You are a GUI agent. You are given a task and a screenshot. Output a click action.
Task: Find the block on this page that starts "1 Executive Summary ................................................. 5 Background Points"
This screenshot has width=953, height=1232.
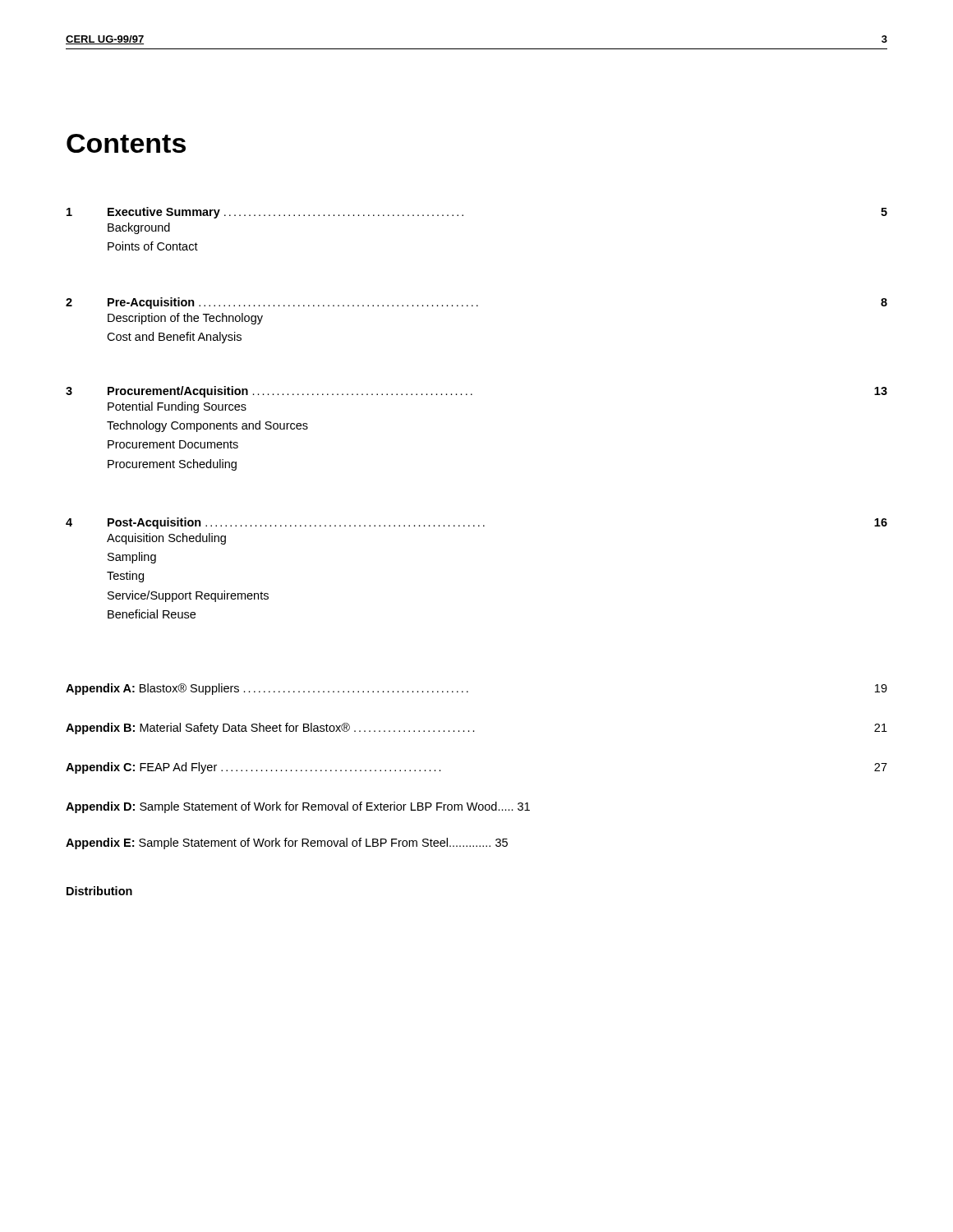170,212
